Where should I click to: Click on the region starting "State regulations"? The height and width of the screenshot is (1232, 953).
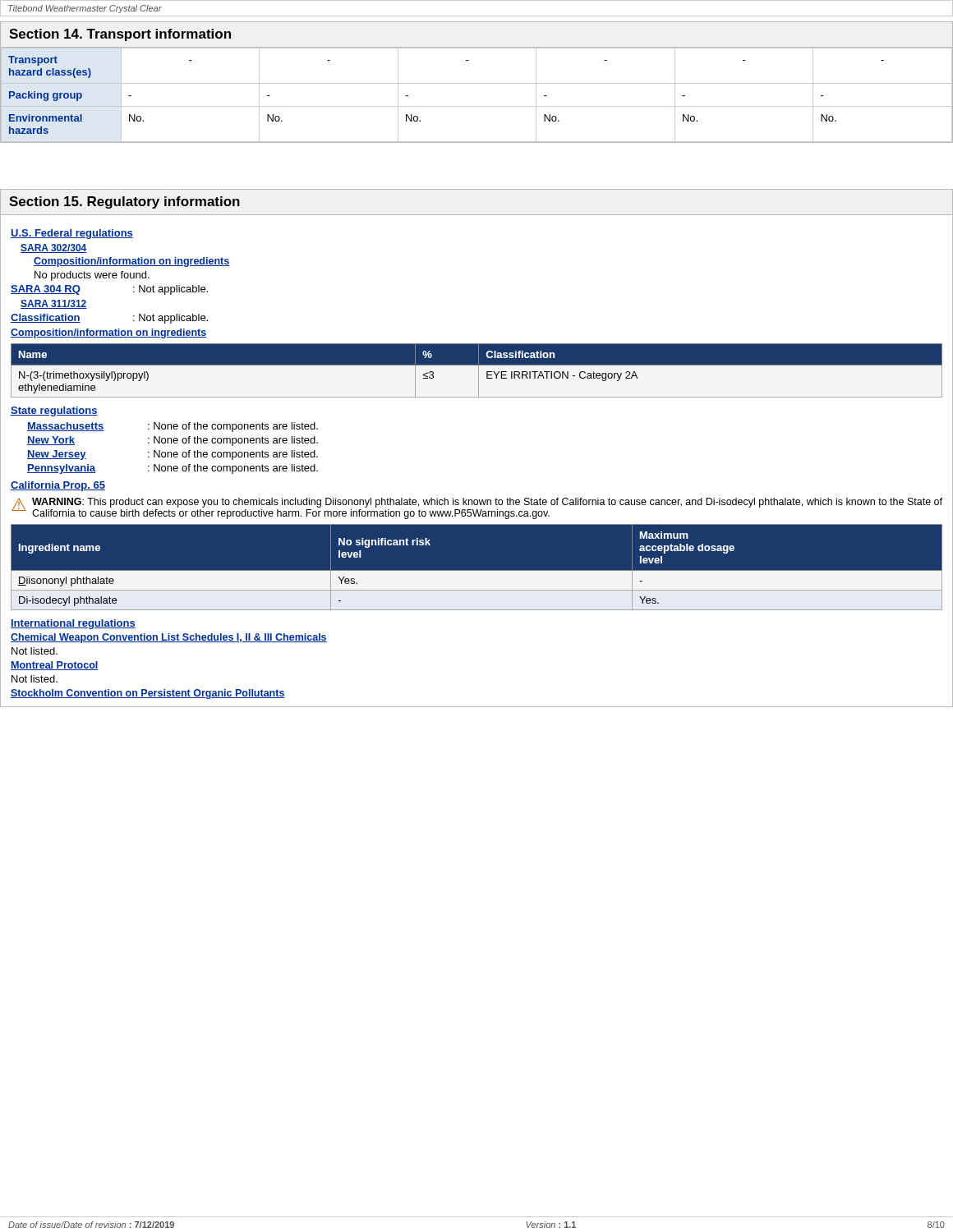click(x=54, y=411)
